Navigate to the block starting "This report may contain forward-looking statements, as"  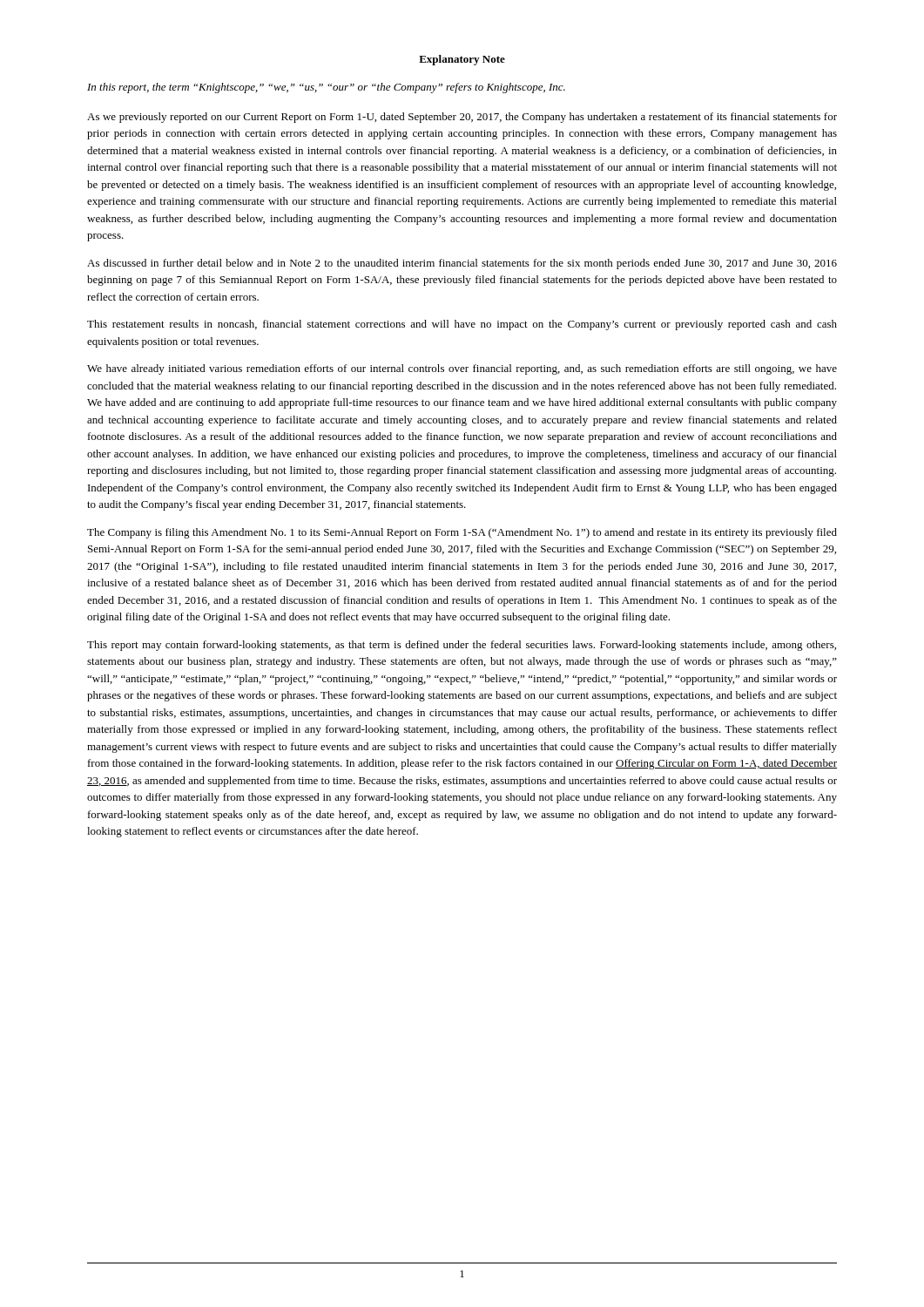462,737
